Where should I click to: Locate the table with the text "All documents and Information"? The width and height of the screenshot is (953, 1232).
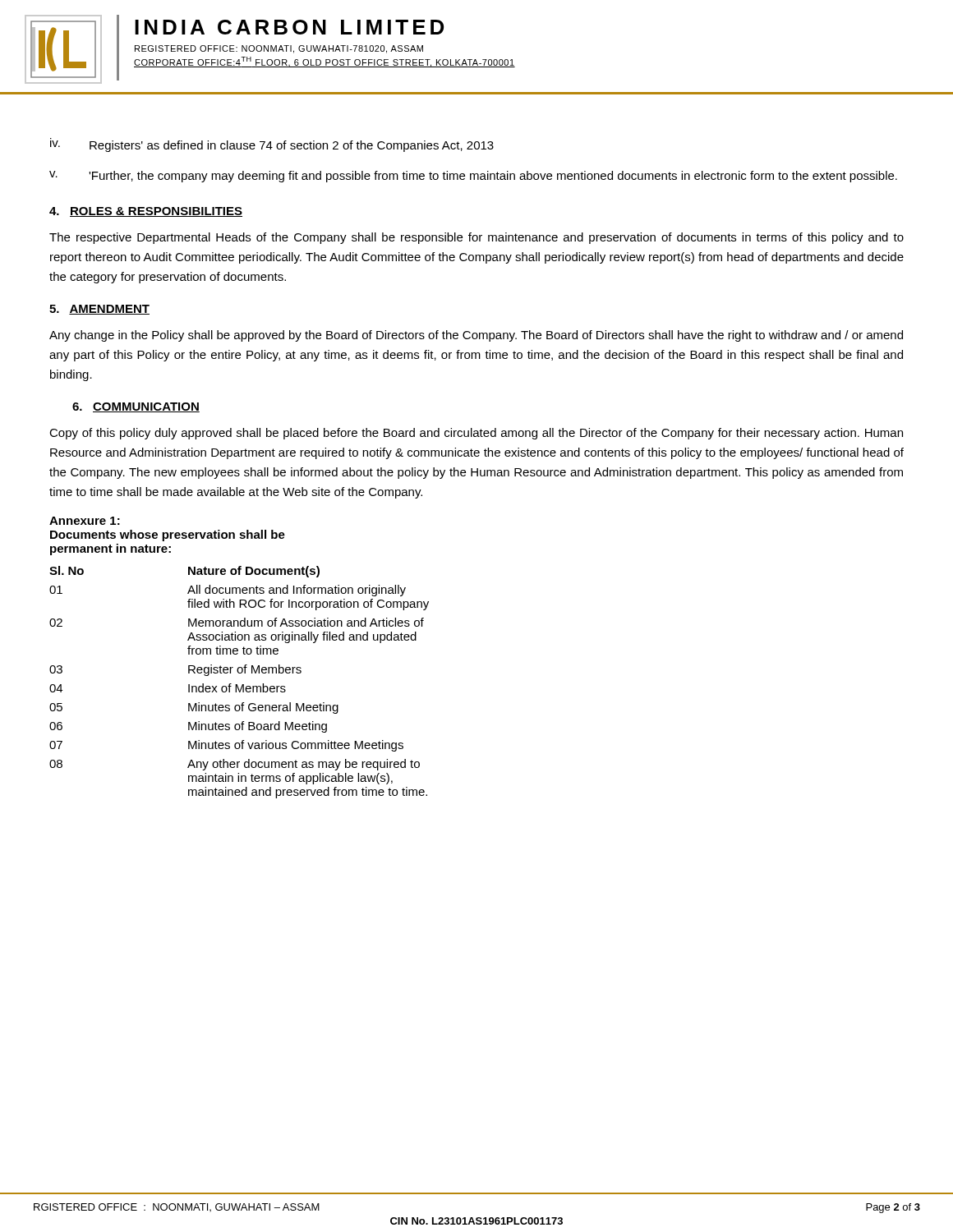click(476, 681)
